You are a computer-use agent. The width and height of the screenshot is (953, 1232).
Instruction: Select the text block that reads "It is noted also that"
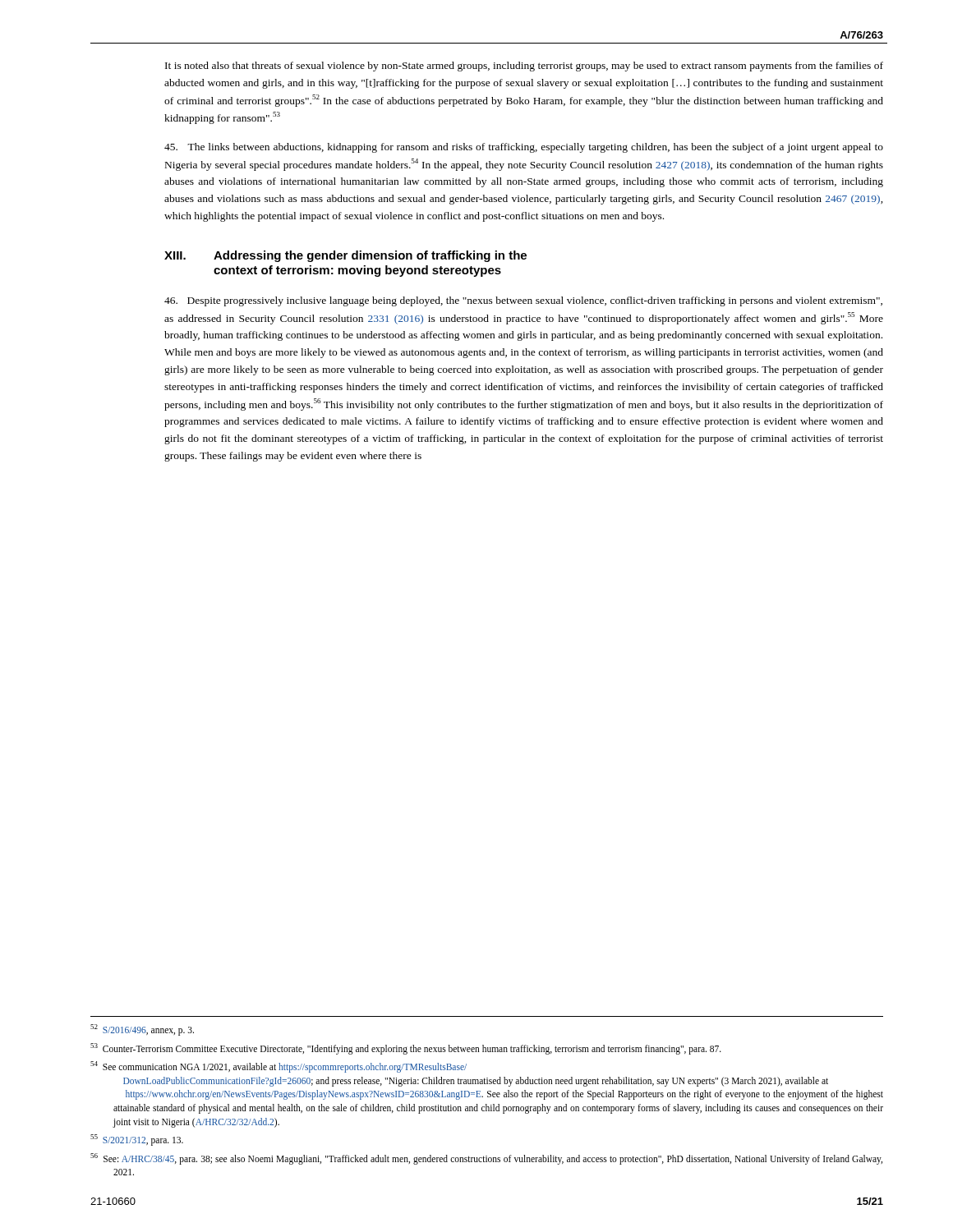[x=524, y=91]
